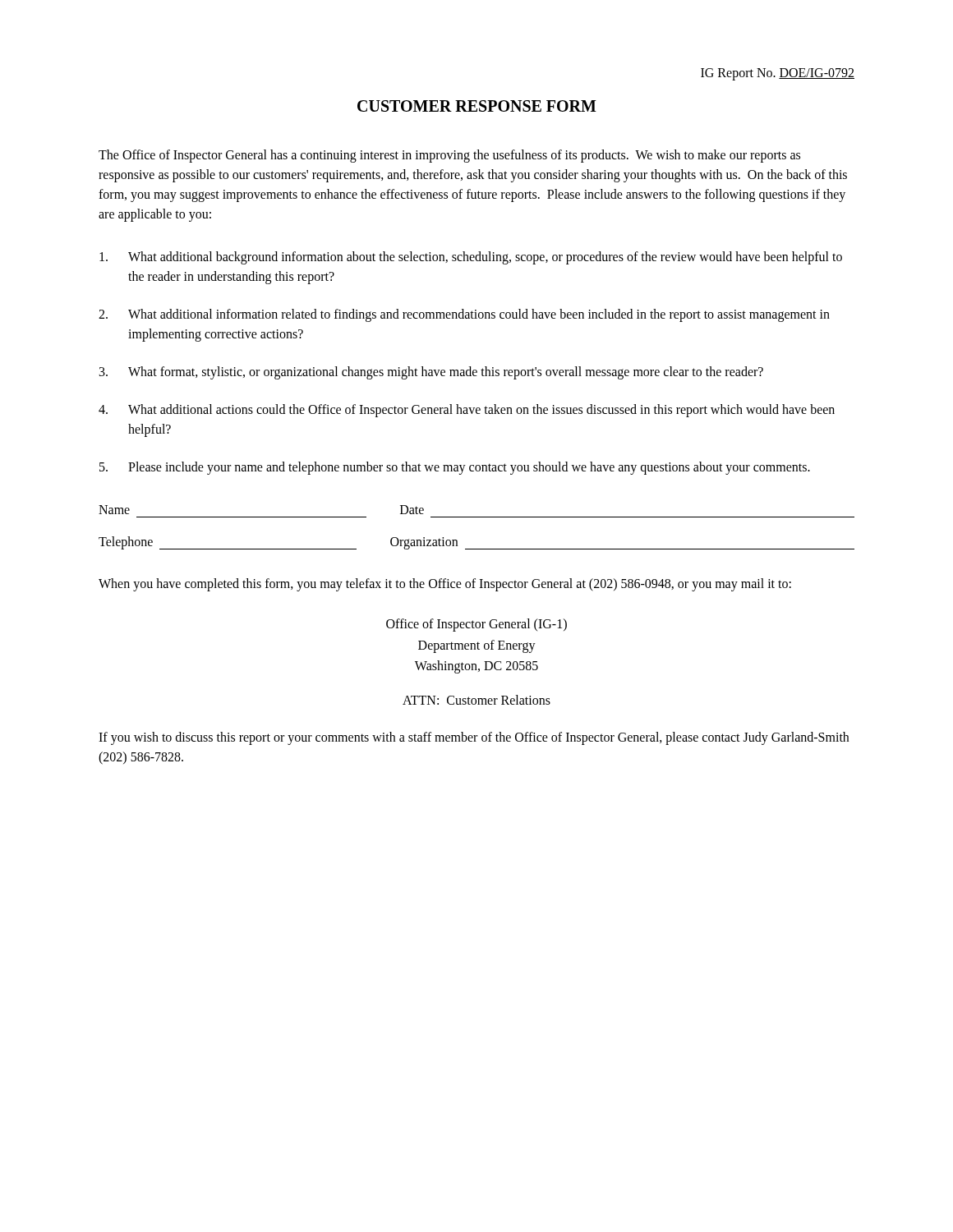
Task: Select the text block that says "If you wish to discuss this report or"
Action: tap(474, 747)
